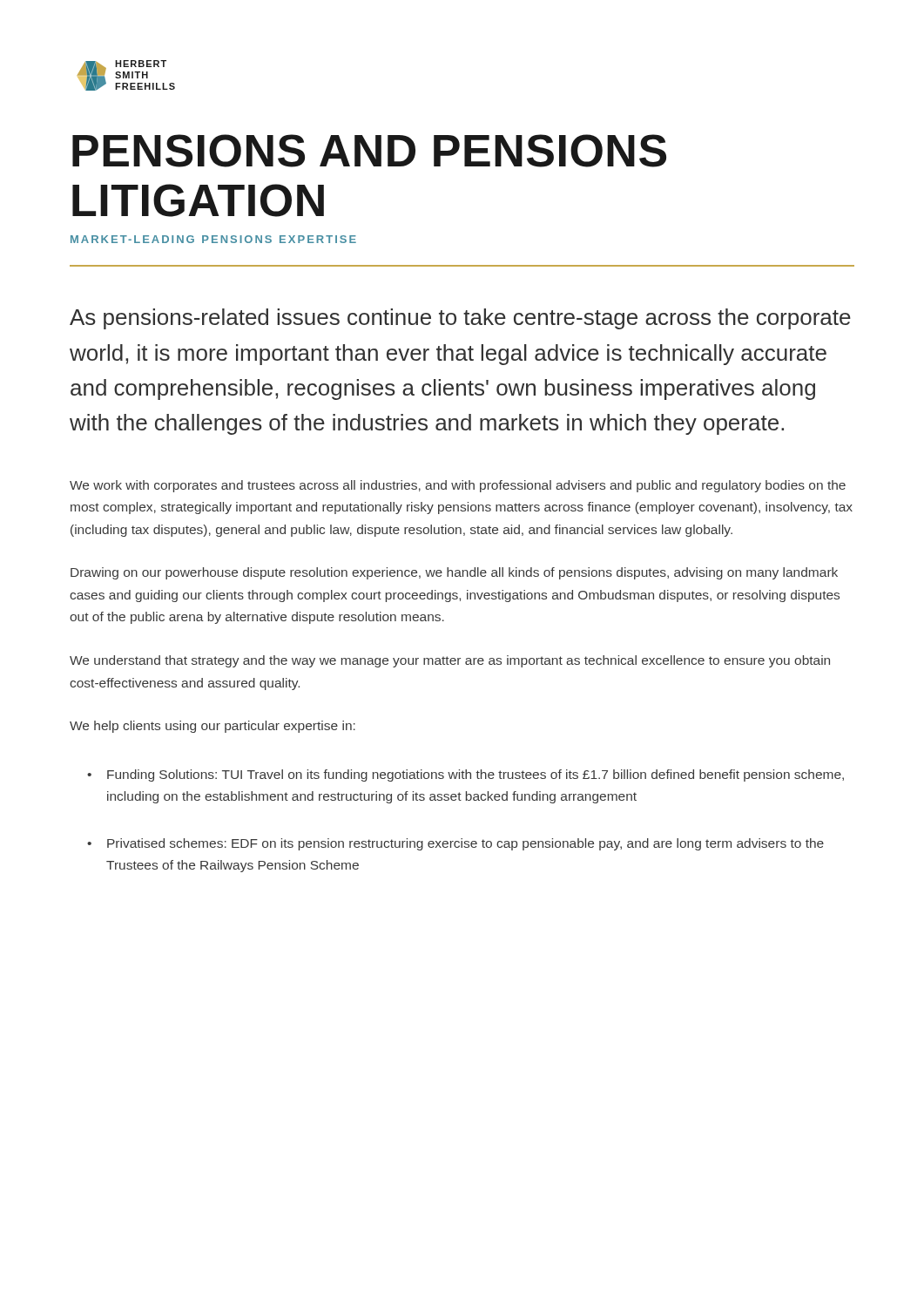924x1307 pixels.
Task: Point to the block starting "We understand that strategy and the way we"
Action: (x=450, y=671)
